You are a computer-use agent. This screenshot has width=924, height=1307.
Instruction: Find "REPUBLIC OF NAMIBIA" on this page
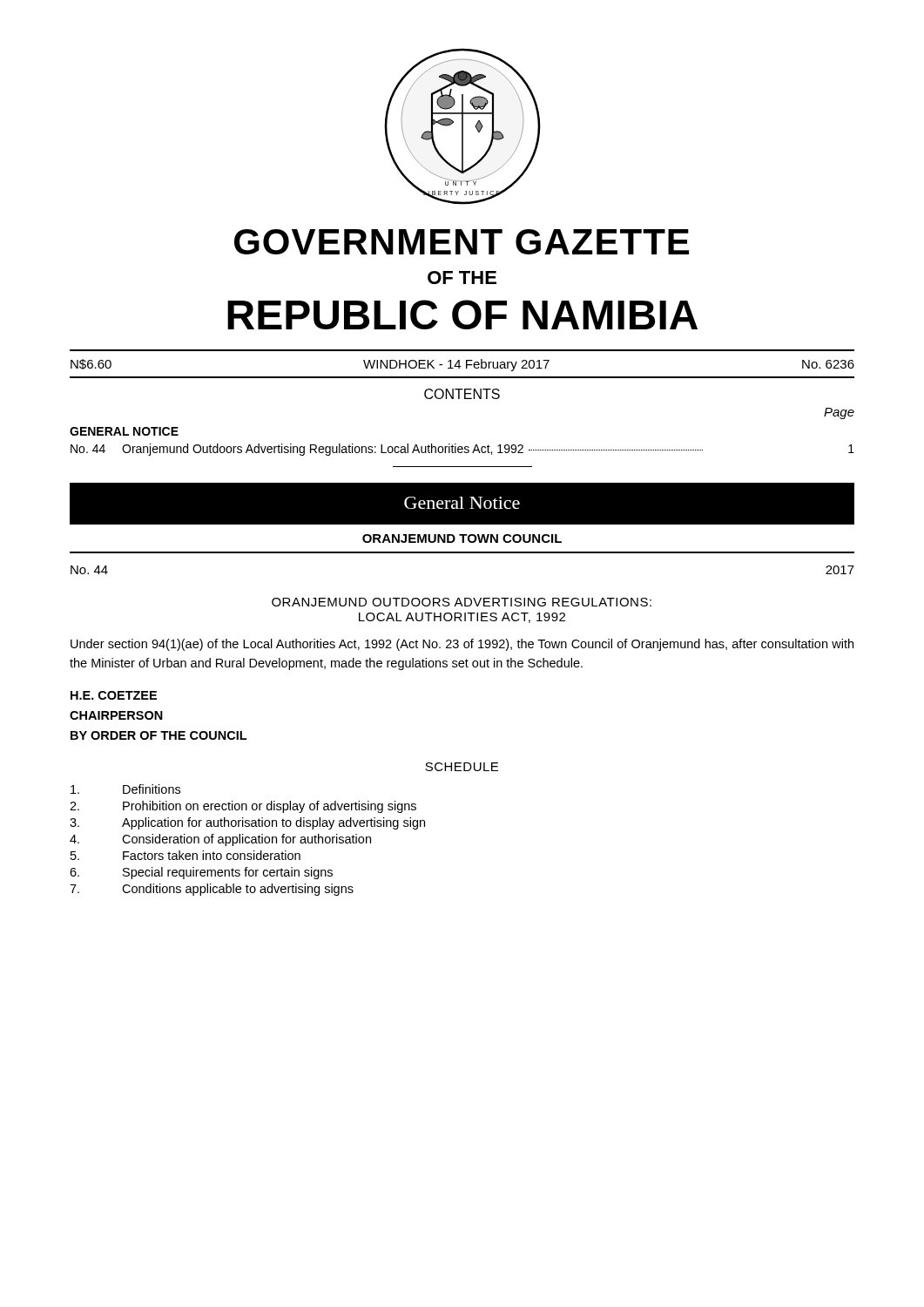point(462,315)
